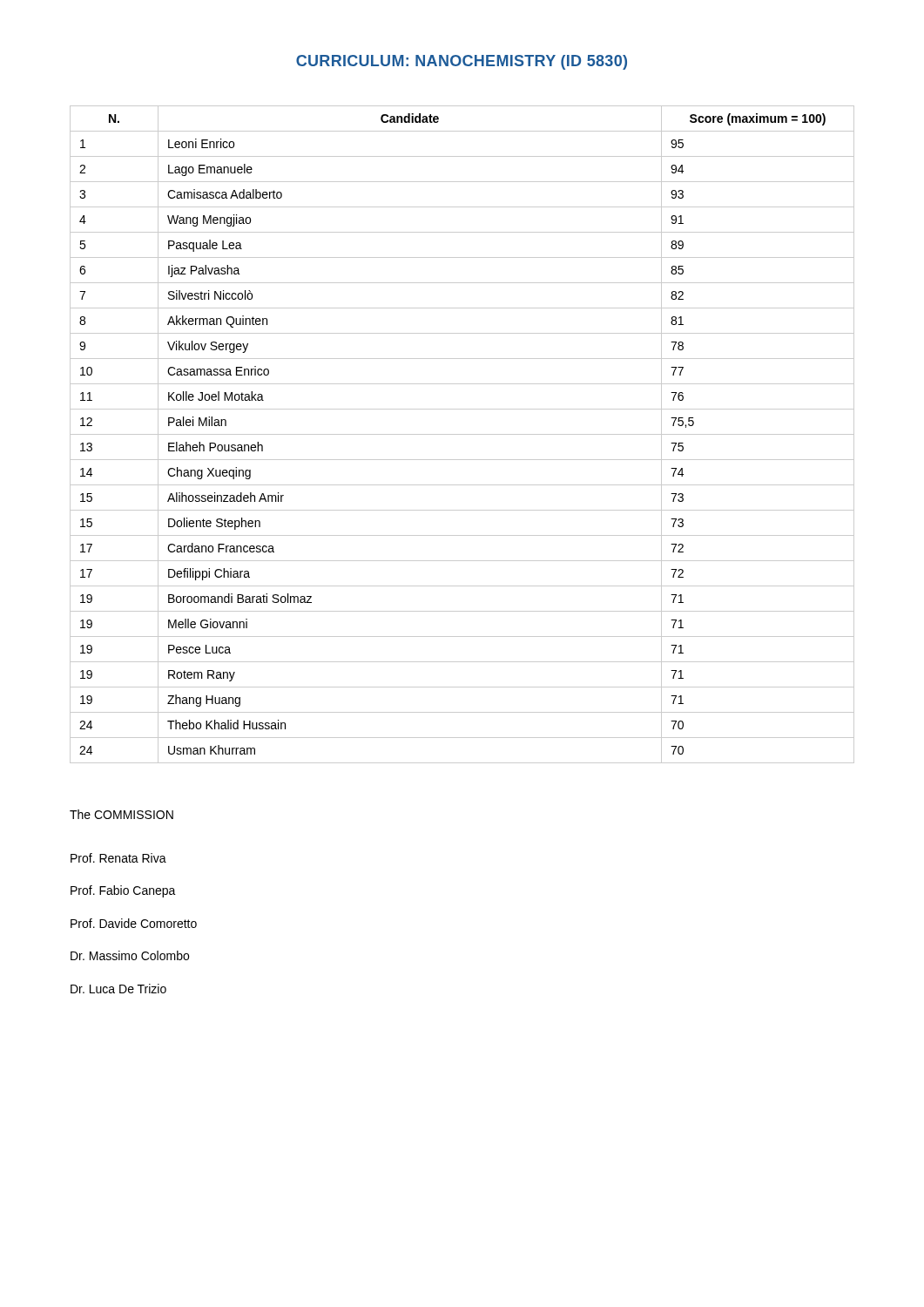Screen dimensions: 1307x924
Task: Find the text block starting "Prof. Fabio Canepa"
Action: 123,891
